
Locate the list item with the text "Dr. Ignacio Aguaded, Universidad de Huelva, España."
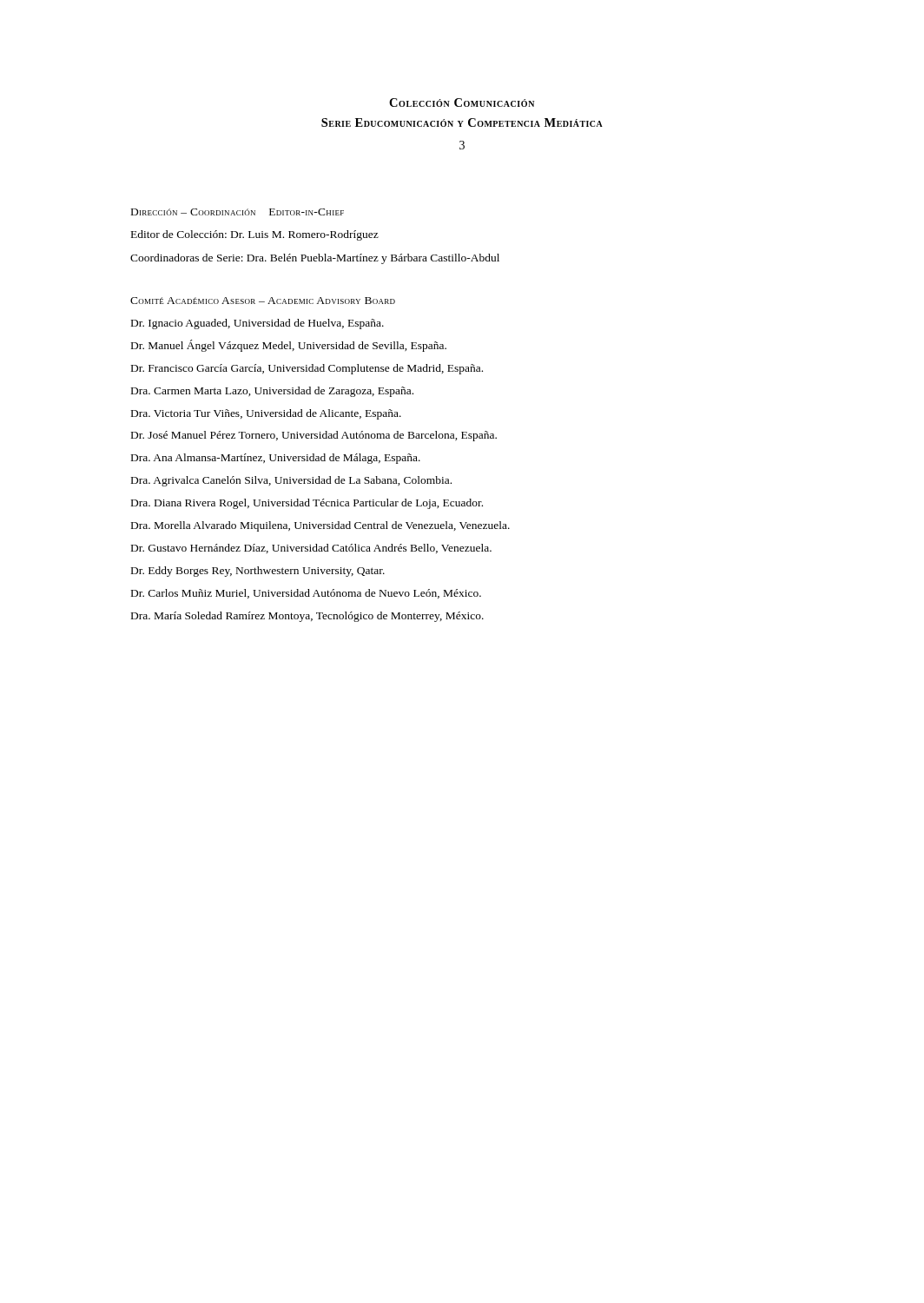[257, 323]
